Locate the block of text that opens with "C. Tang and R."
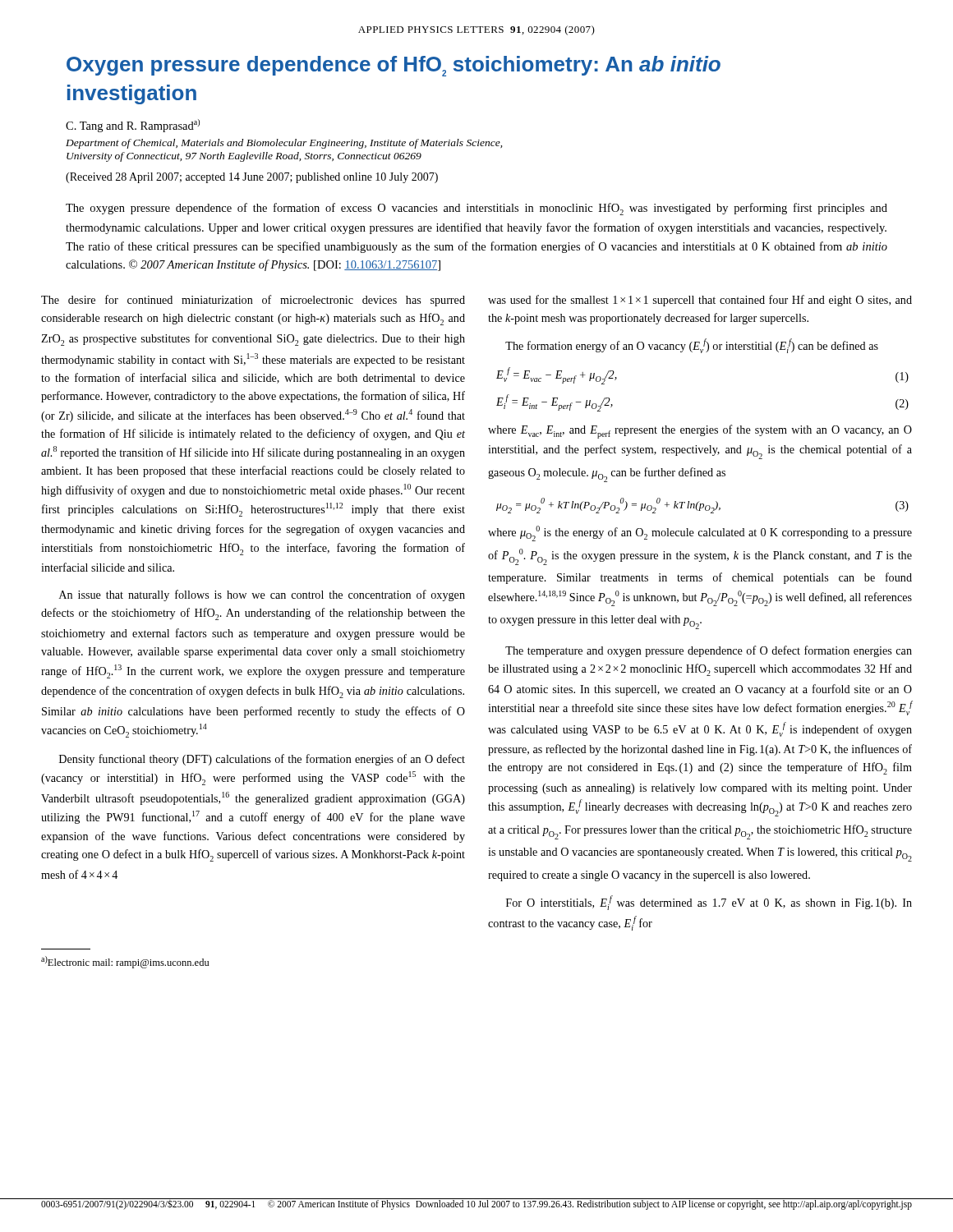Viewport: 953px width, 1232px height. tap(133, 125)
